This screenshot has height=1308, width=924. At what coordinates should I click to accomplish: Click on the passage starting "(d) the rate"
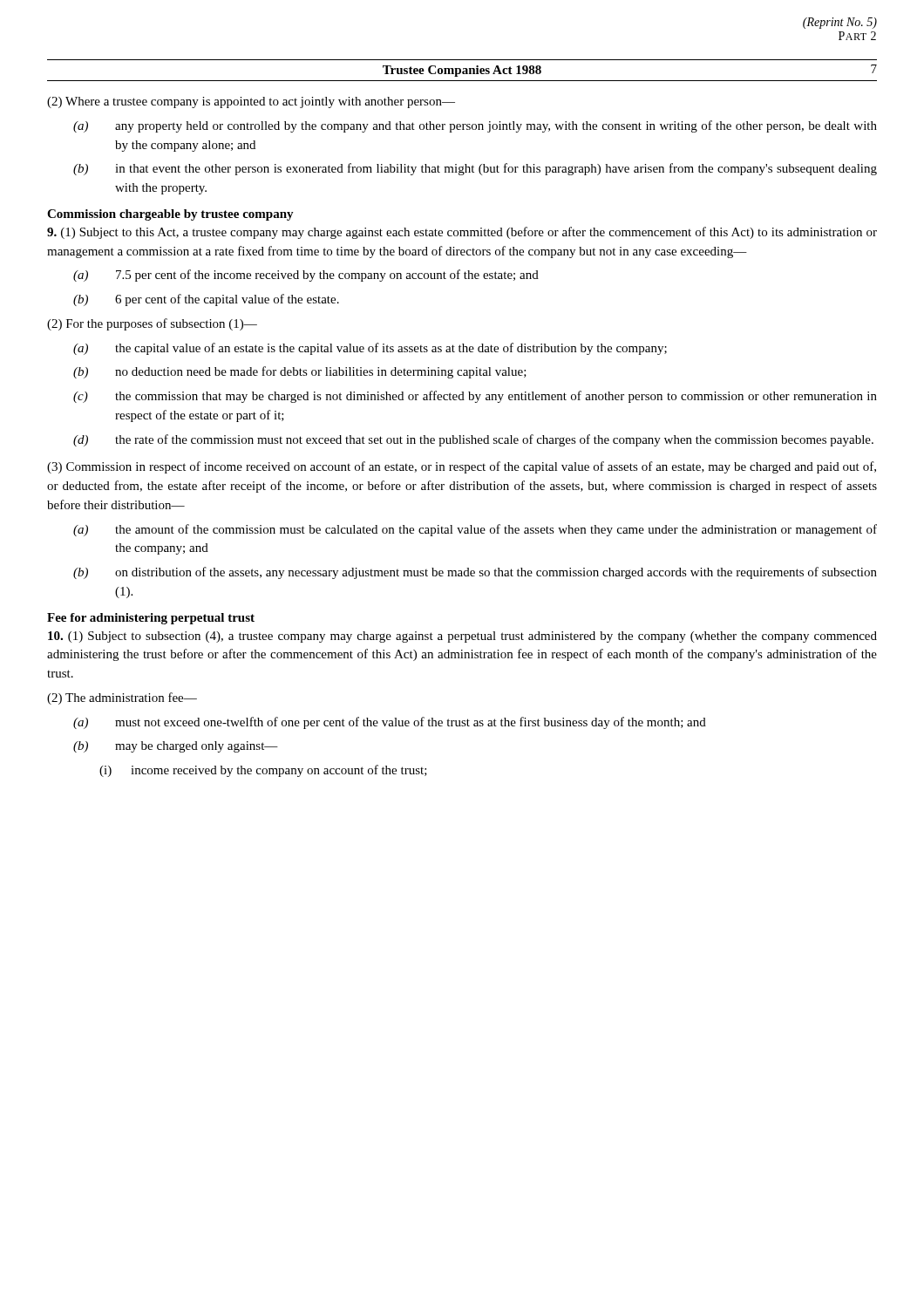[x=462, y=440]
